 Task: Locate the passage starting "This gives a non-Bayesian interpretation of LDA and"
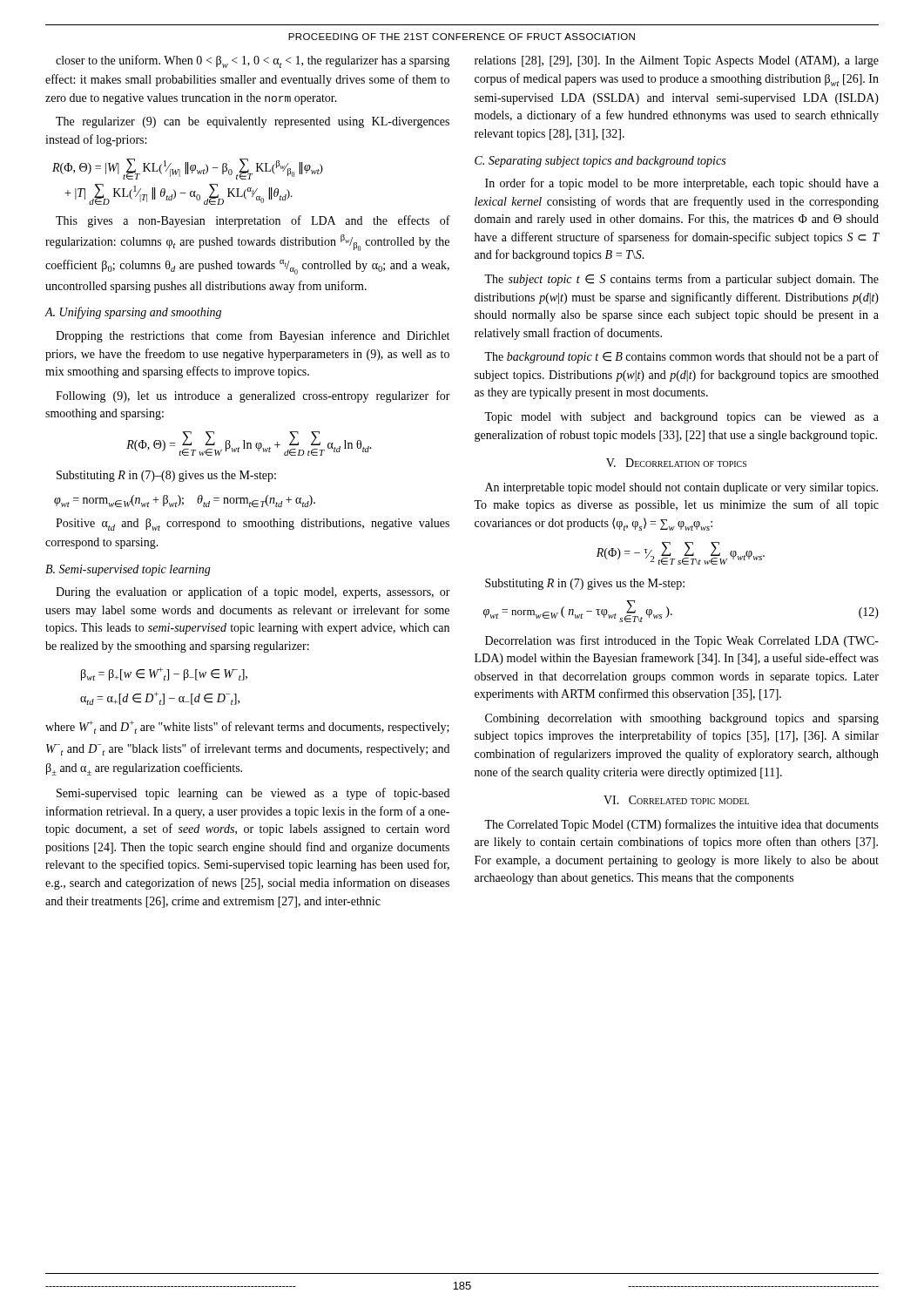(x=248, y=254)
